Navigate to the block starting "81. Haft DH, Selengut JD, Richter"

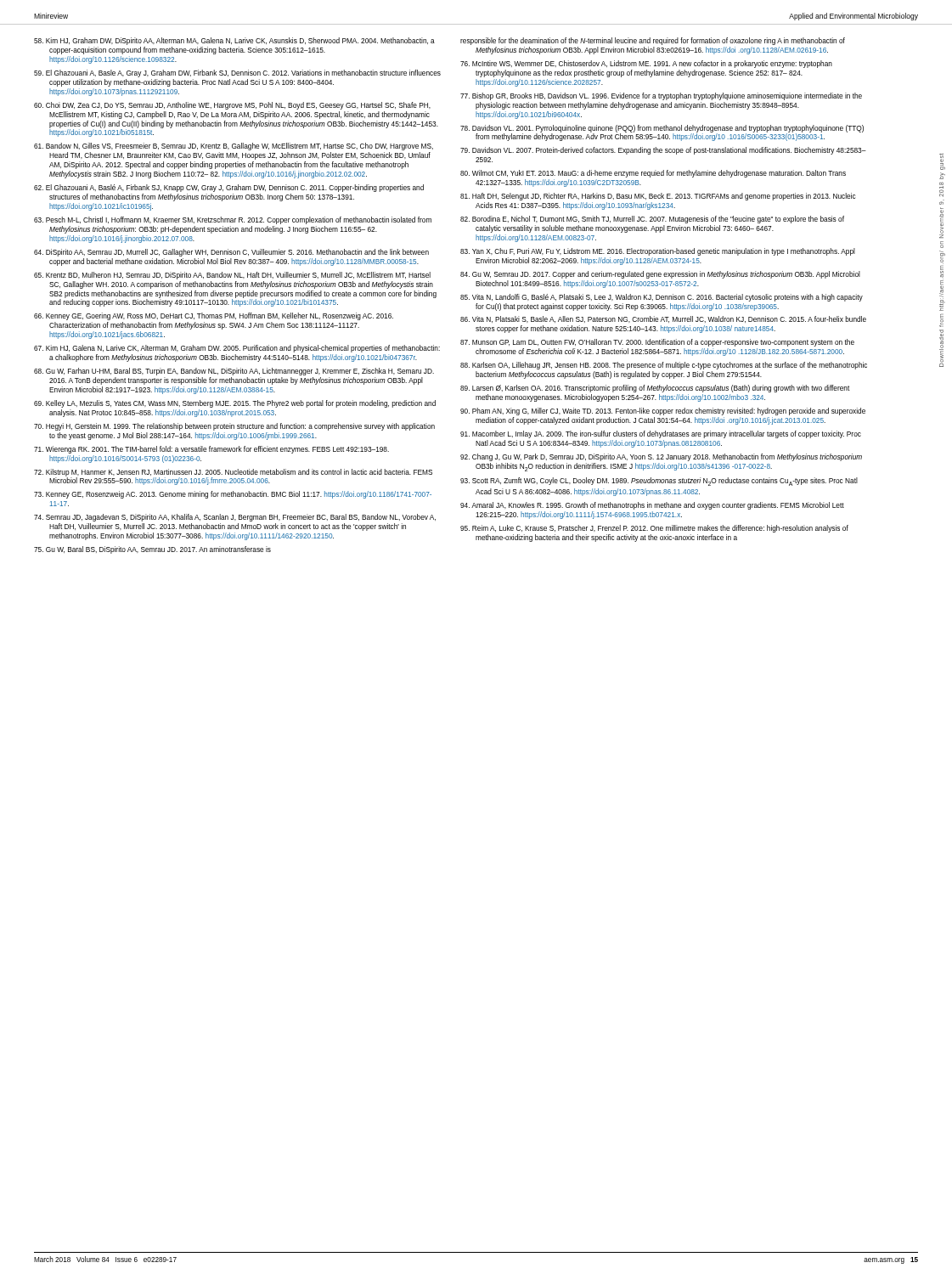[x=658, y=201]
